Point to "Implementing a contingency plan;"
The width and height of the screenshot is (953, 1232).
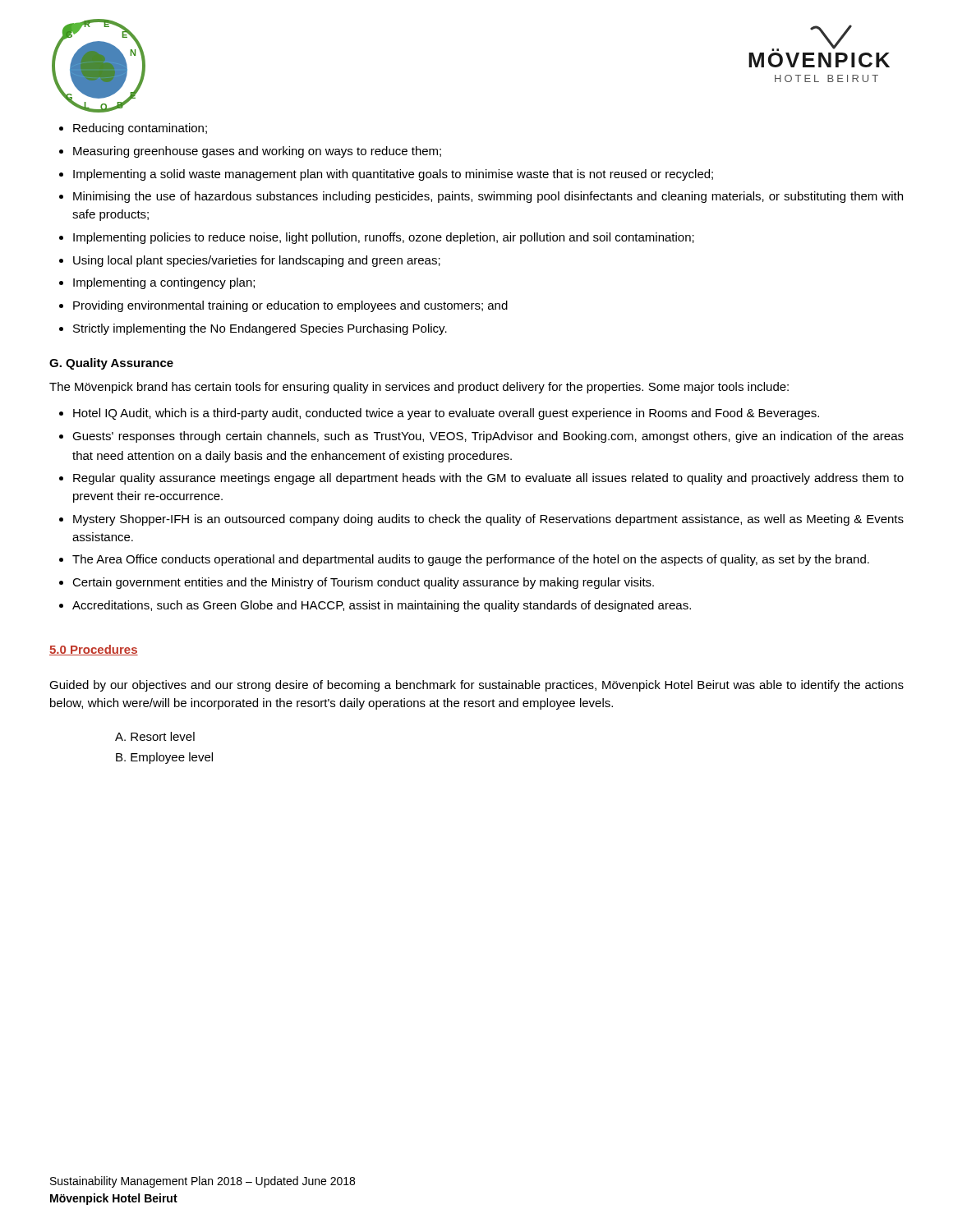tap(164, 282)
